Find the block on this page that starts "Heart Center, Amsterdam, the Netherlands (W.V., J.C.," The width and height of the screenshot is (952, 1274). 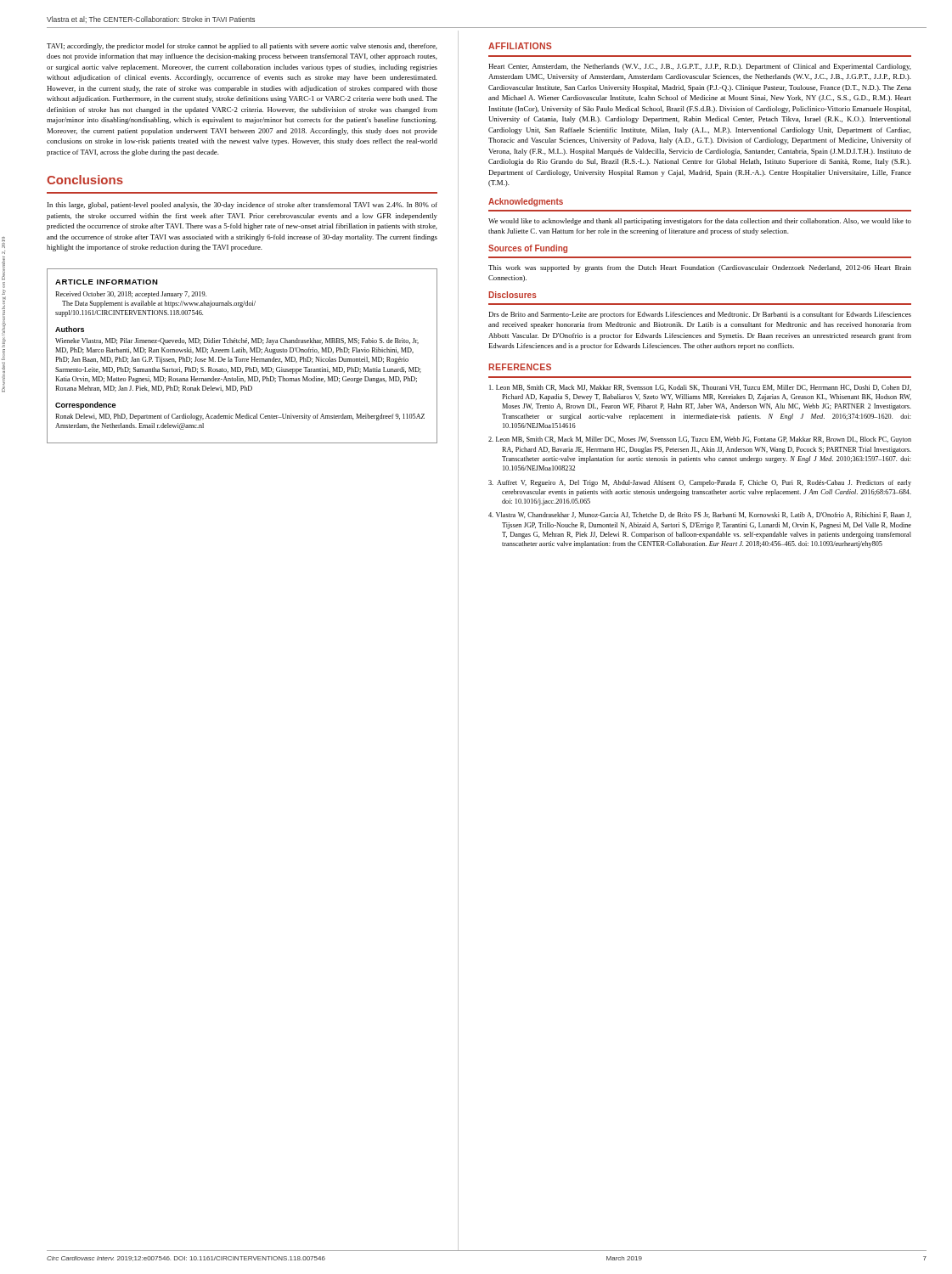point(700,125)
